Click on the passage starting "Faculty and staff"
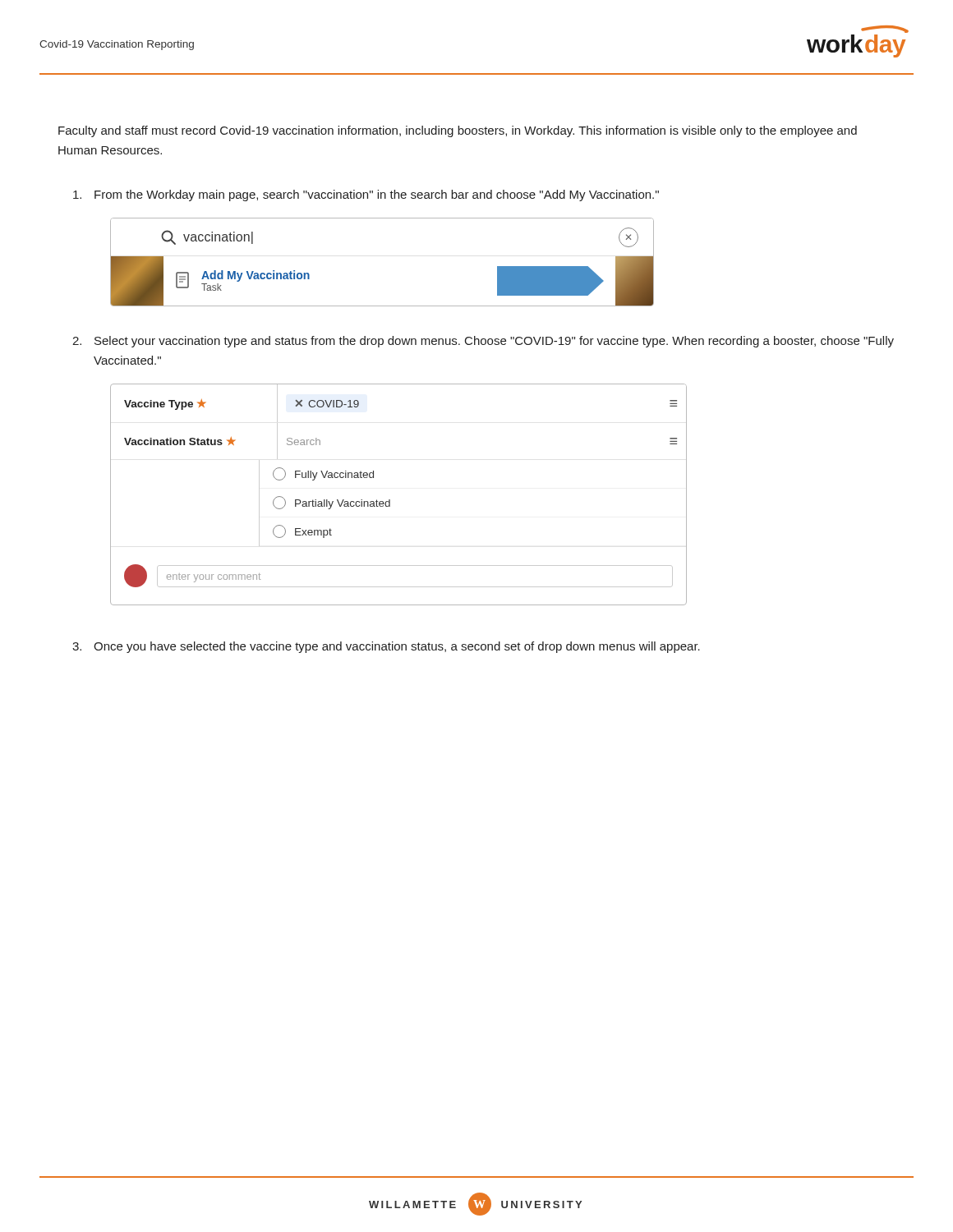 tap(457, 140)
